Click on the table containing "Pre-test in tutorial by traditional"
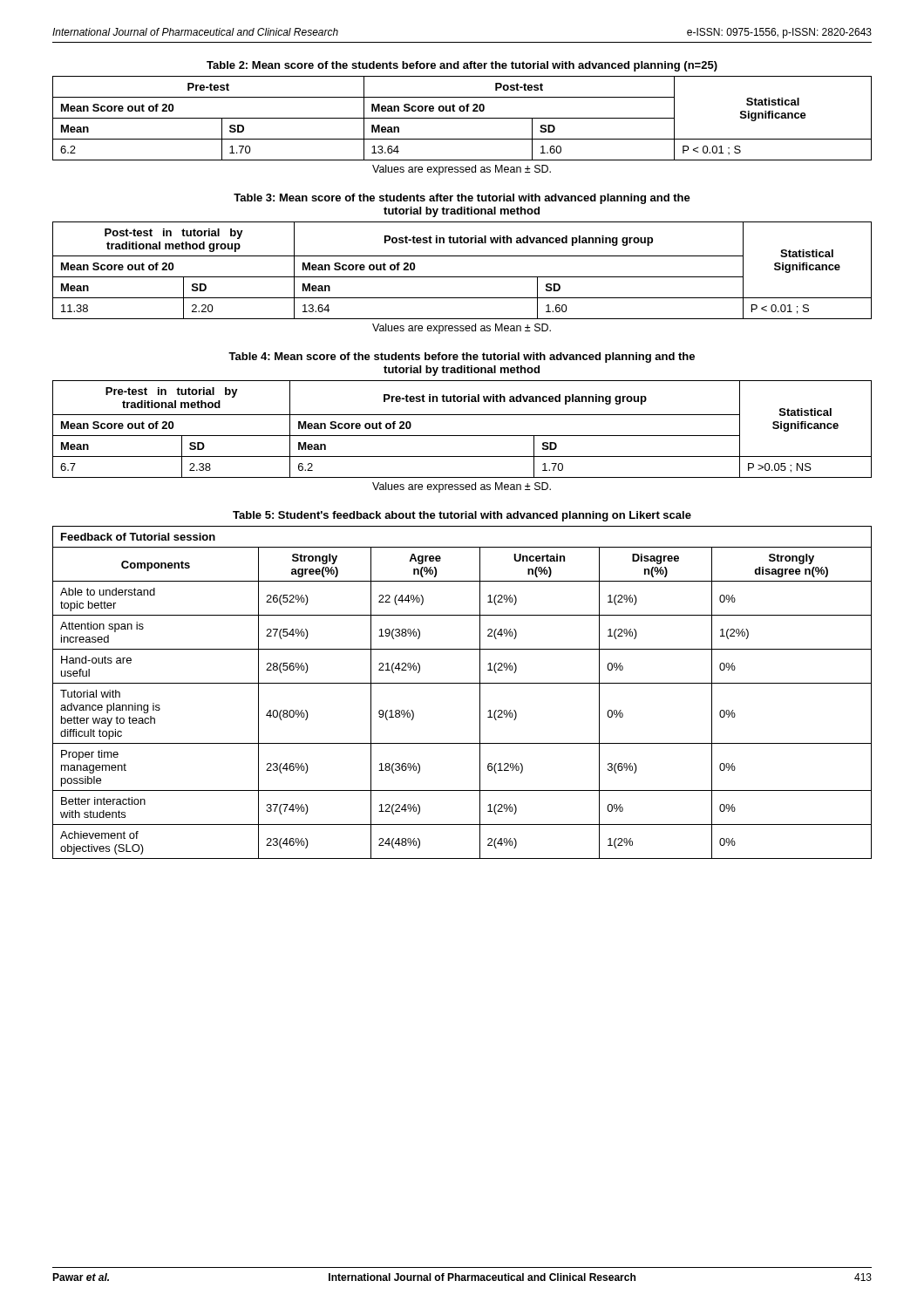924x1308 pixels. click(x=462, y=429)
